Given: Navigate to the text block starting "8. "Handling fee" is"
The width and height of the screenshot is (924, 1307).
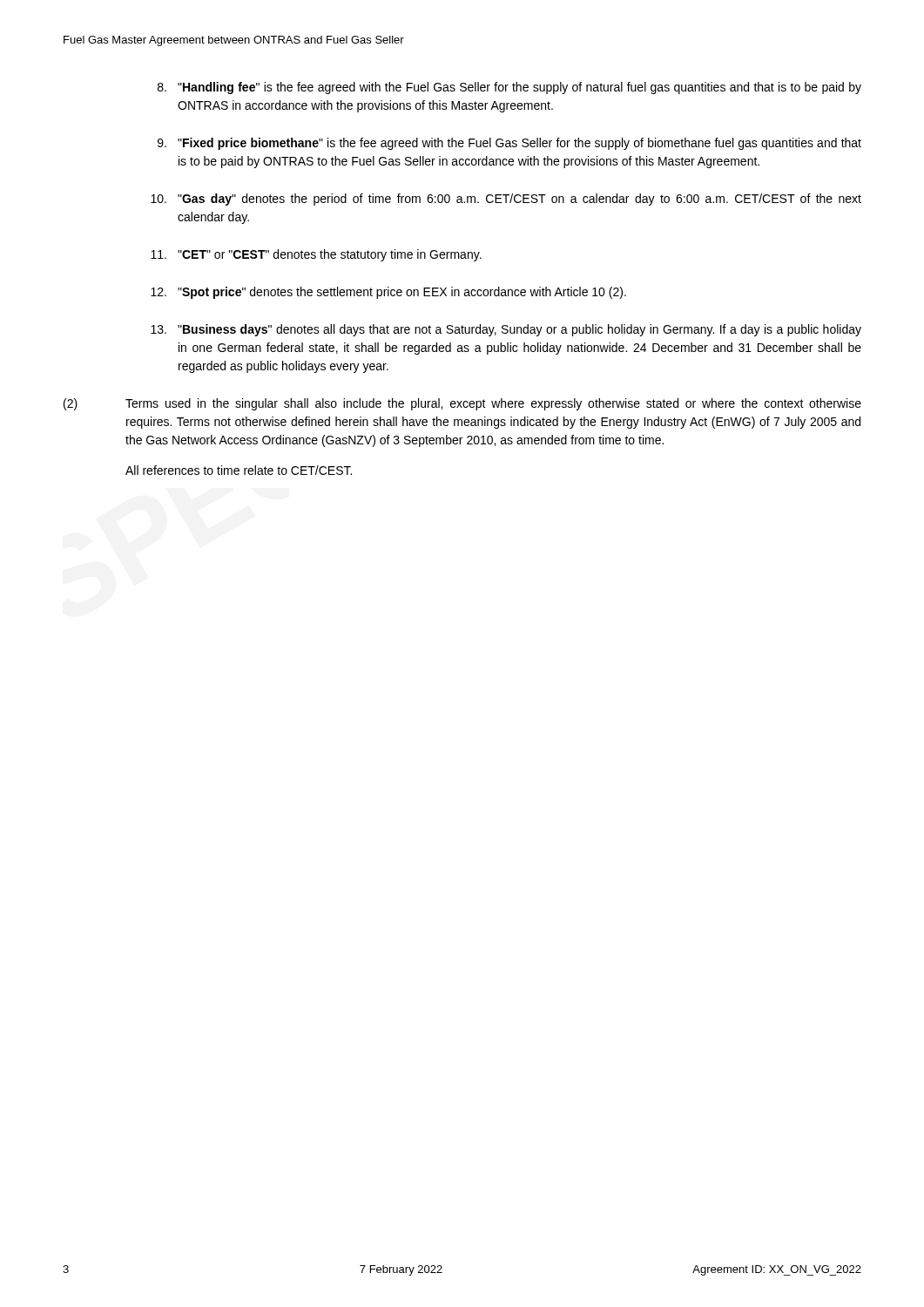Looking at the screenshot, I should 462,97.
